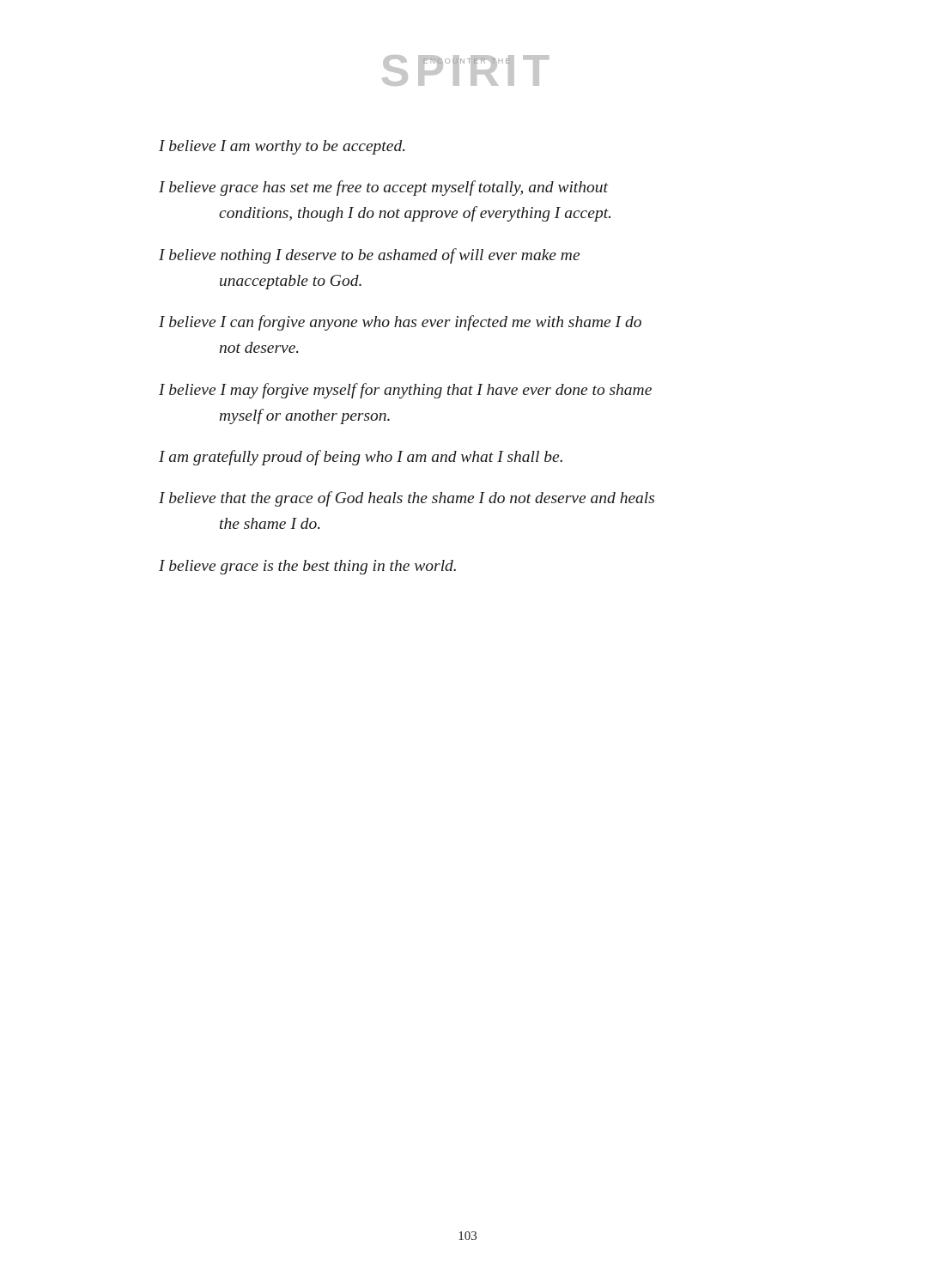Screen dimensions: 1288x935
Task: Locate the logo
Action: click(468, 70)
